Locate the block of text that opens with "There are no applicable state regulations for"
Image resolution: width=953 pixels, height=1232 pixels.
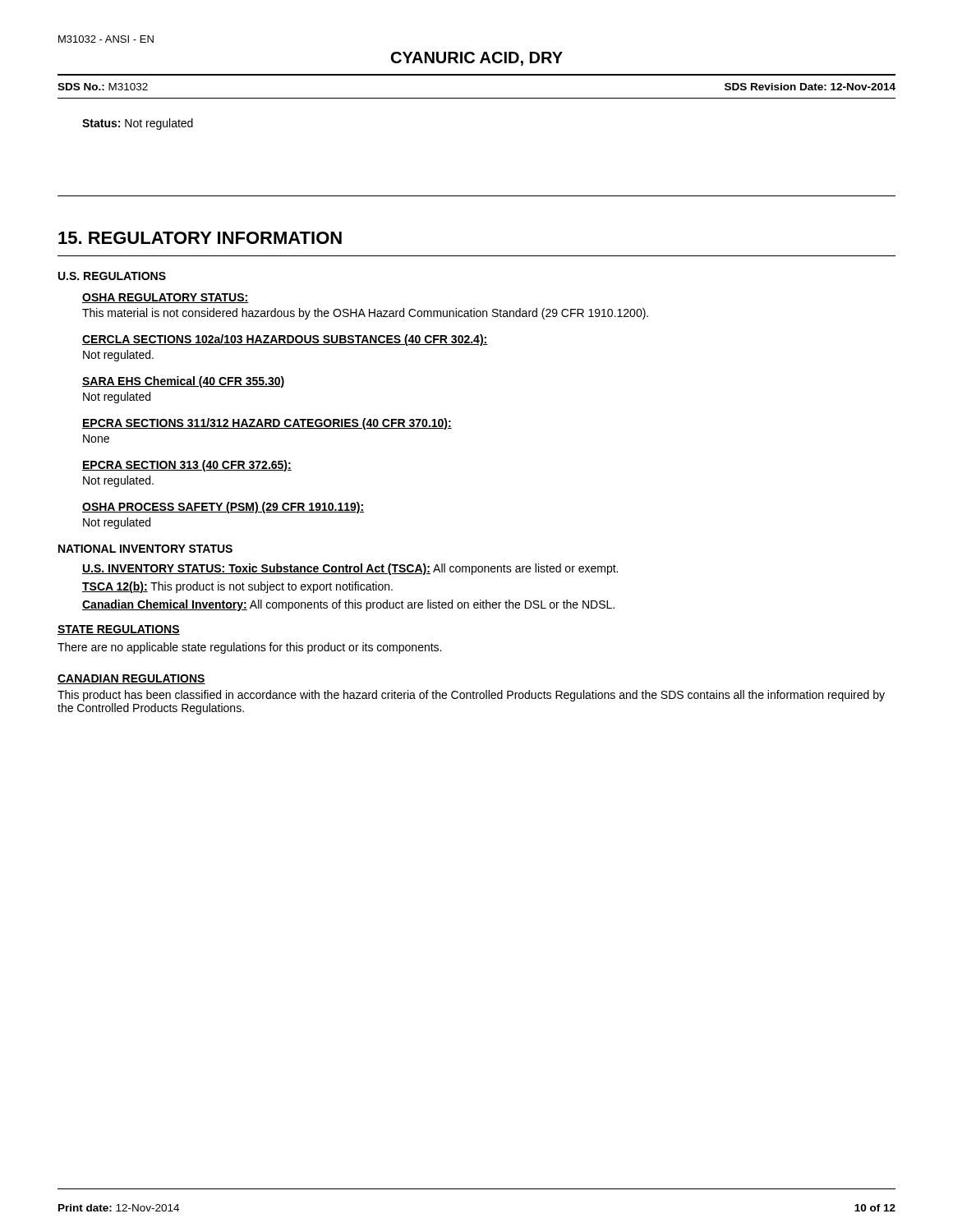pos(250,647)
